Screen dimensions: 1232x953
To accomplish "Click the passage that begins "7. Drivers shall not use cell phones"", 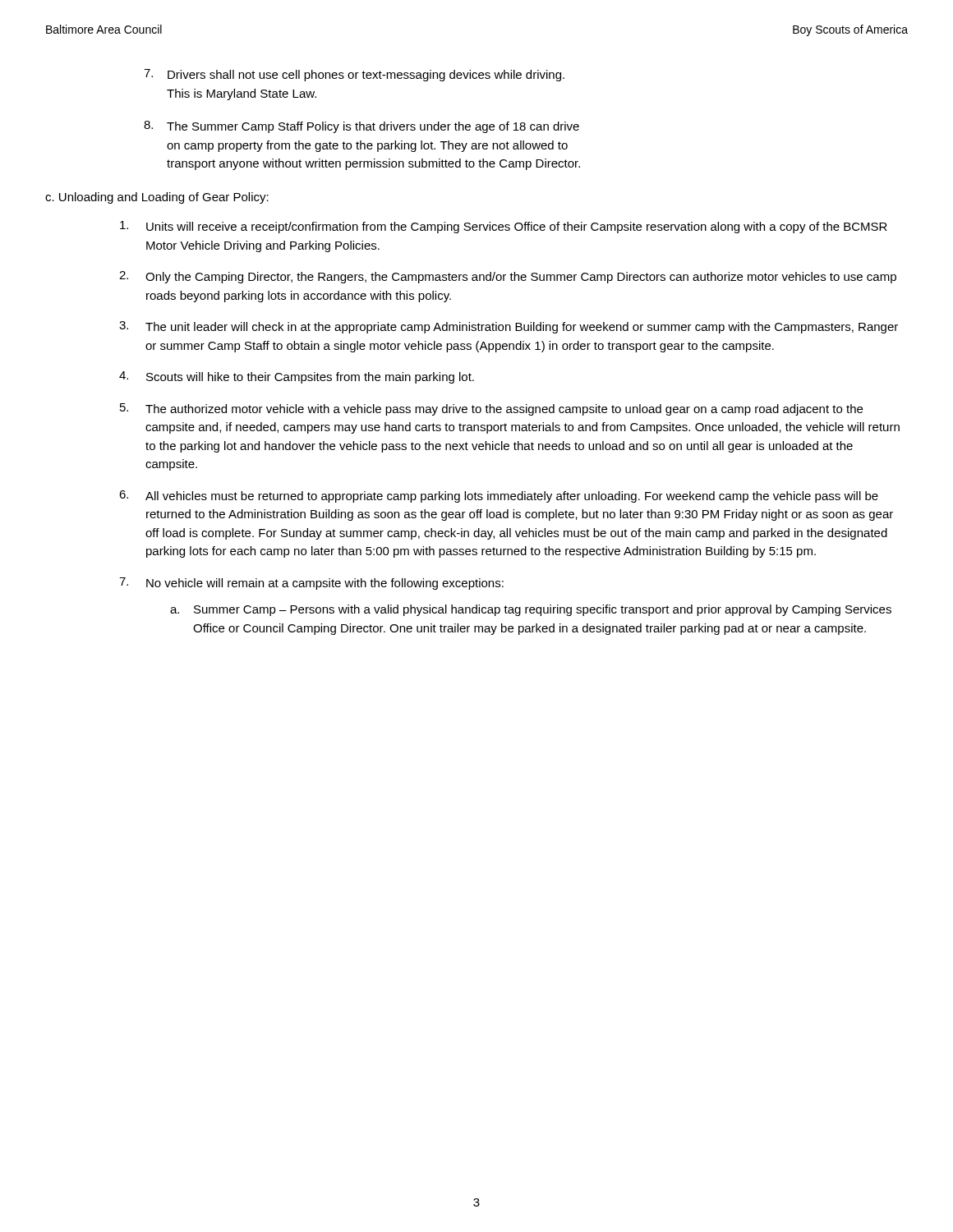I will tap(355, 84).
